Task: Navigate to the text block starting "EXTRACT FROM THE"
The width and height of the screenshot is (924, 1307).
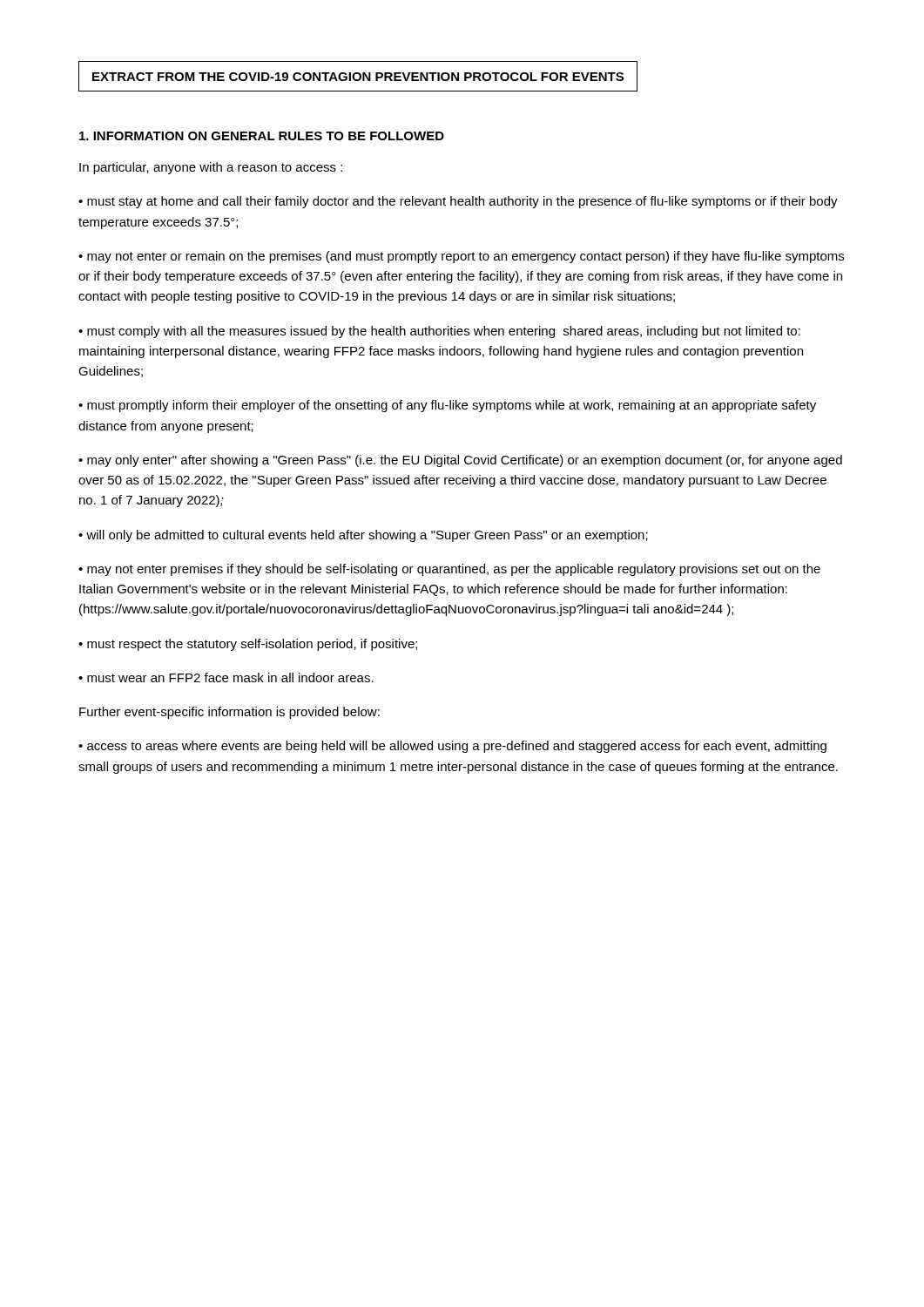Action: pos(358,76)
